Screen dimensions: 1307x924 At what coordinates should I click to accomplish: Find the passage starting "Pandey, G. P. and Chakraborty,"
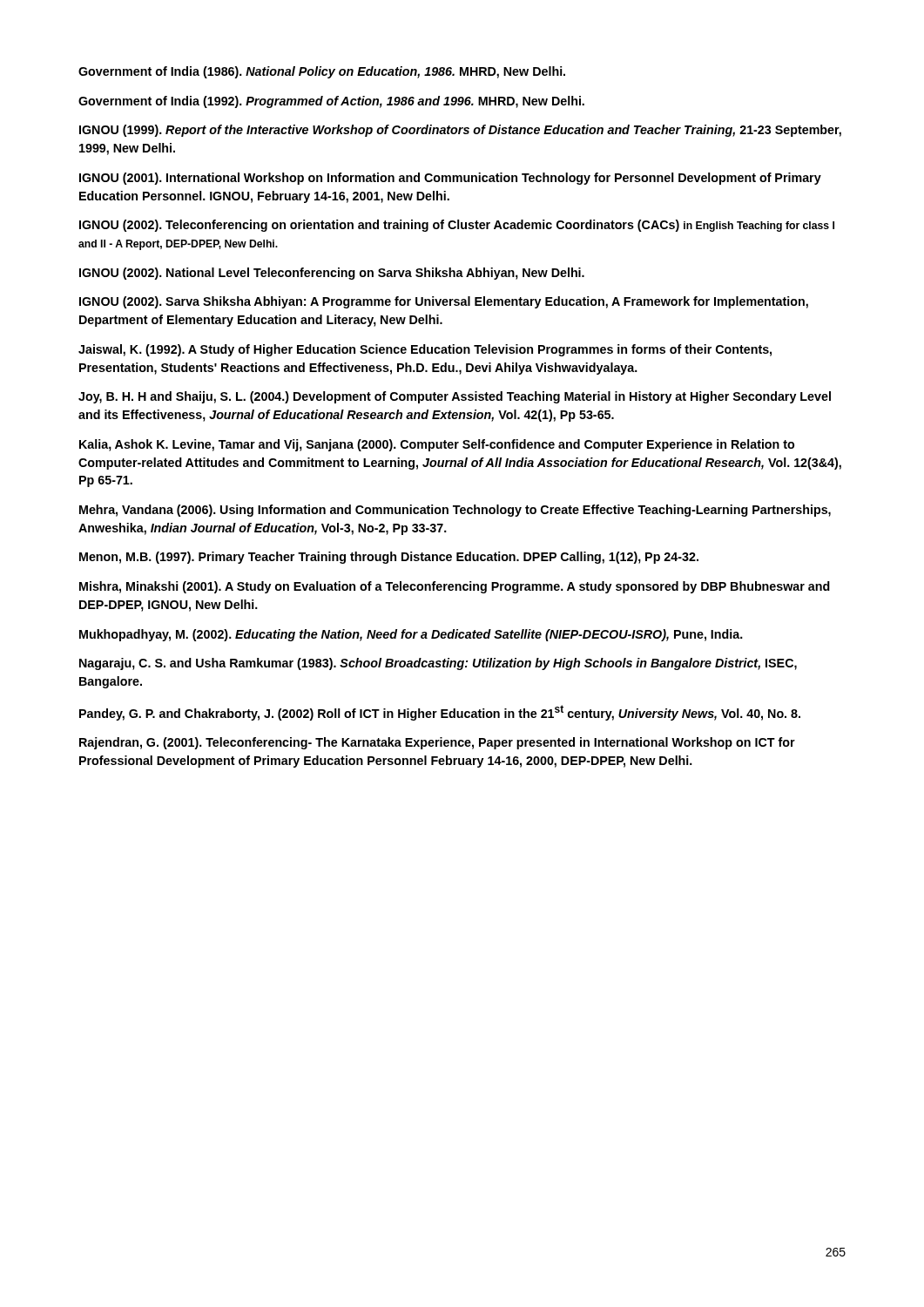[x=440, y=712]
